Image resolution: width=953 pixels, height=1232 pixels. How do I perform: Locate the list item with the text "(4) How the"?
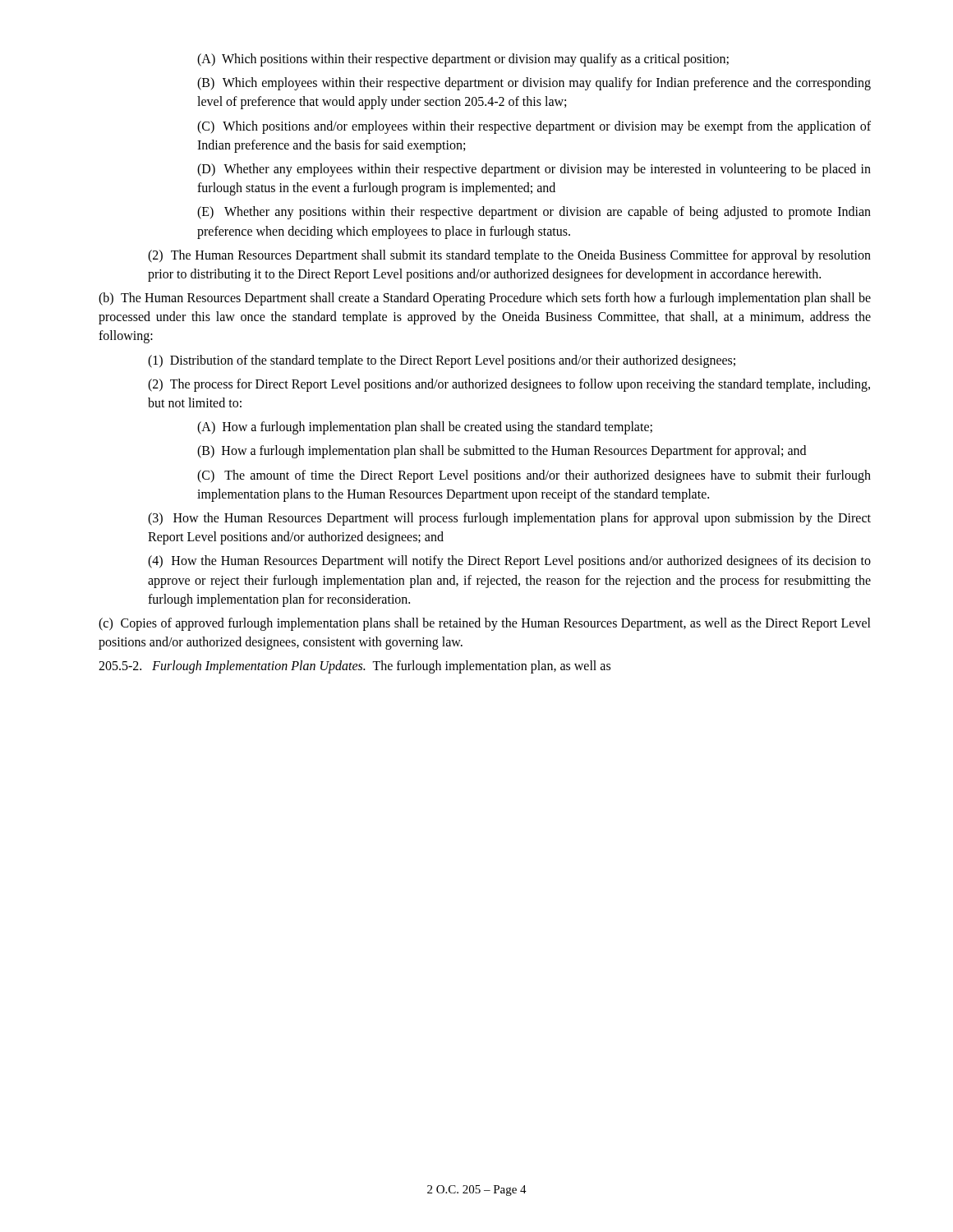click(509, 580)
